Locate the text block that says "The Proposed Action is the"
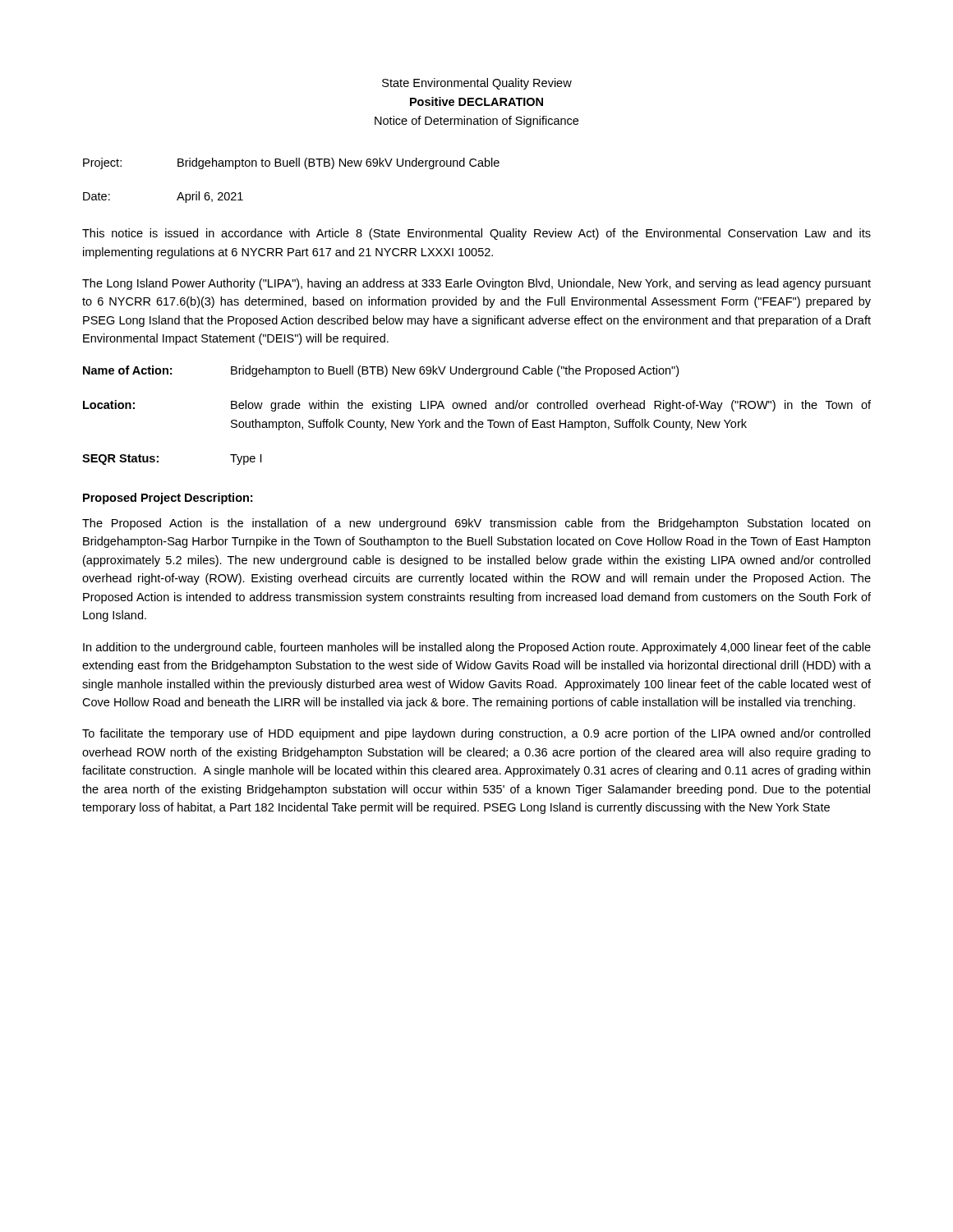This screenshot has width=953, height=1232. pyautogui.click(x=476, y=569)
